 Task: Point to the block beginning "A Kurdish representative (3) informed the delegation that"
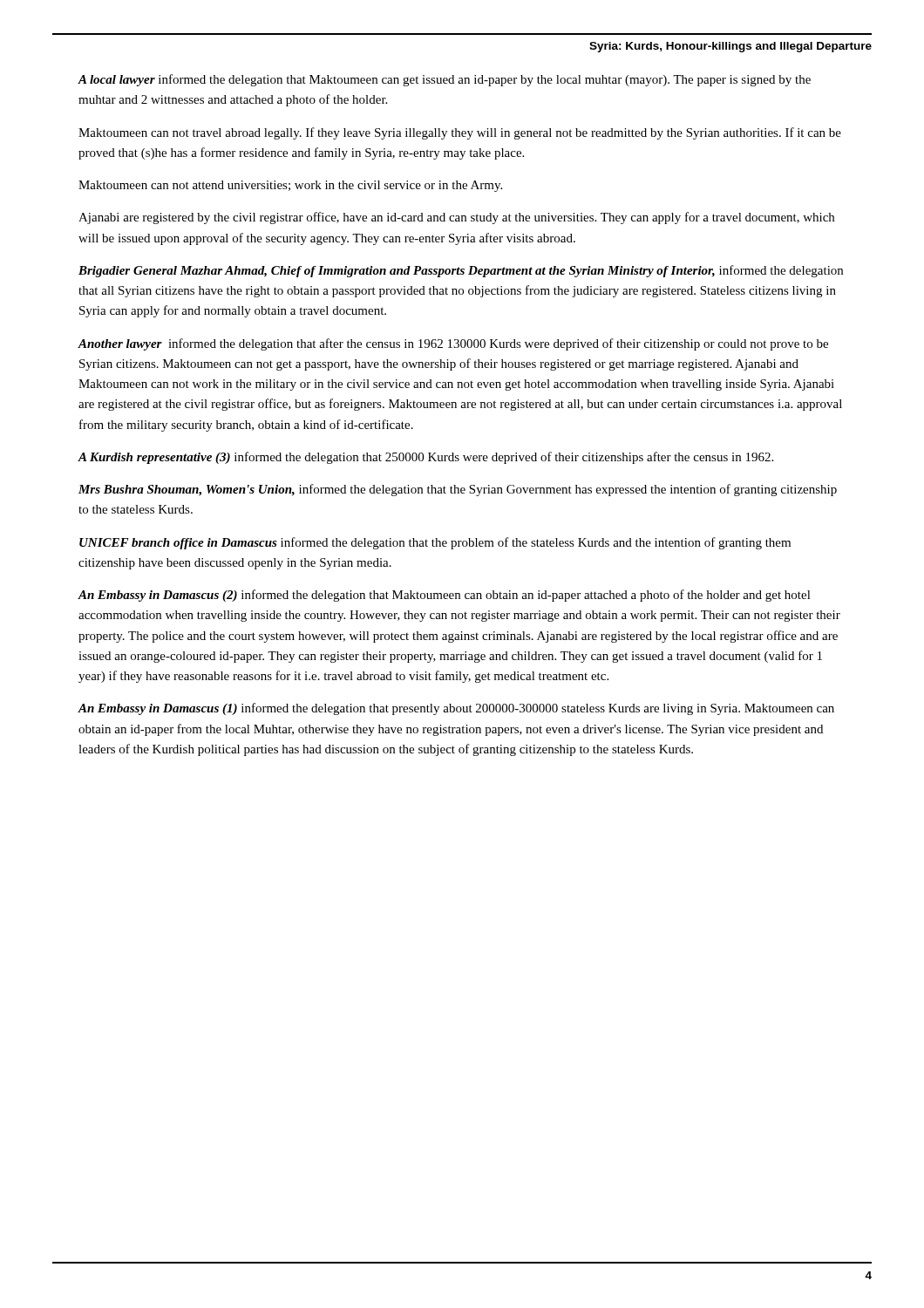point(426,457)
